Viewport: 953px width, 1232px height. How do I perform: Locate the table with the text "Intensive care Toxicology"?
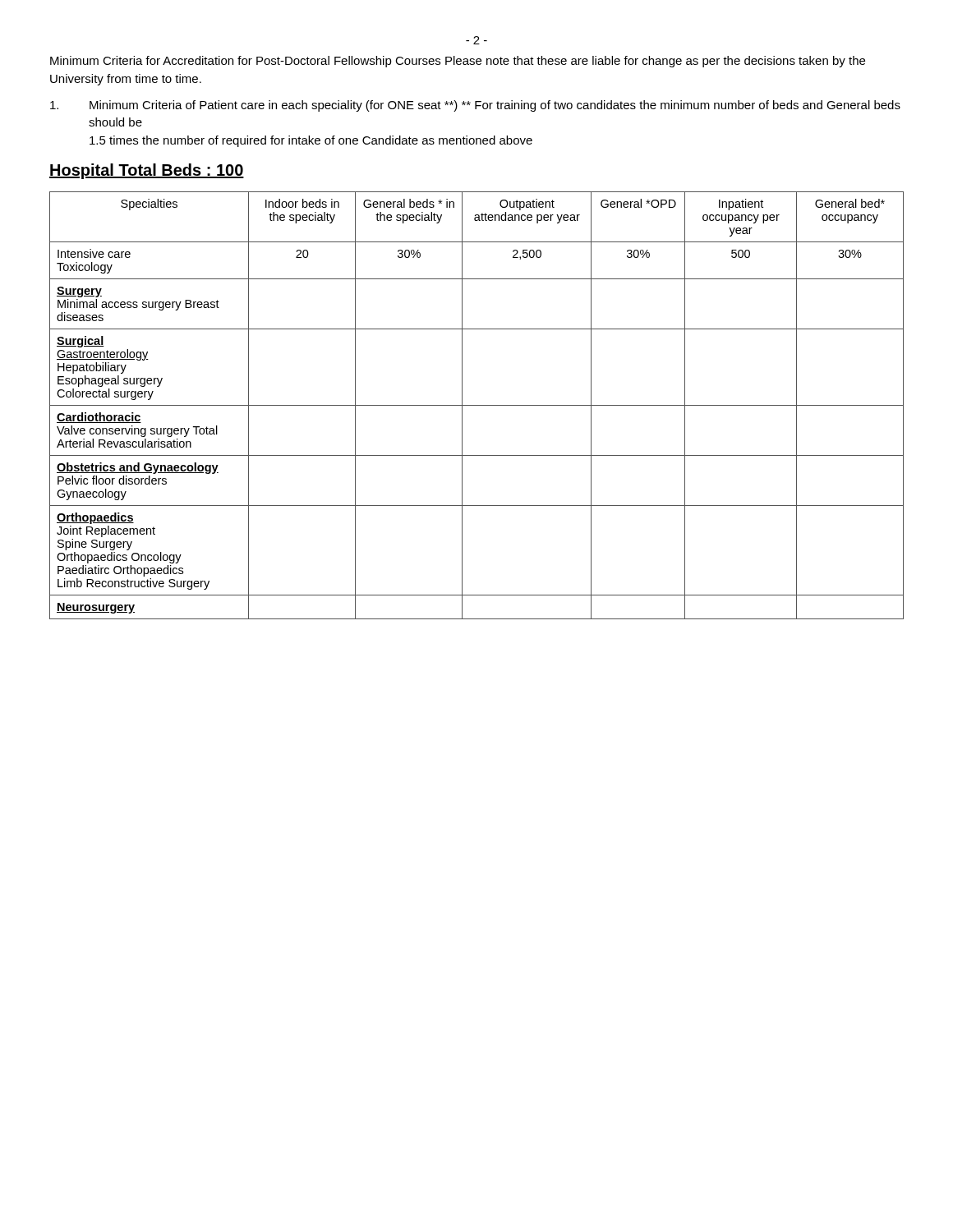pyautogui.click(x=476, y=405)
